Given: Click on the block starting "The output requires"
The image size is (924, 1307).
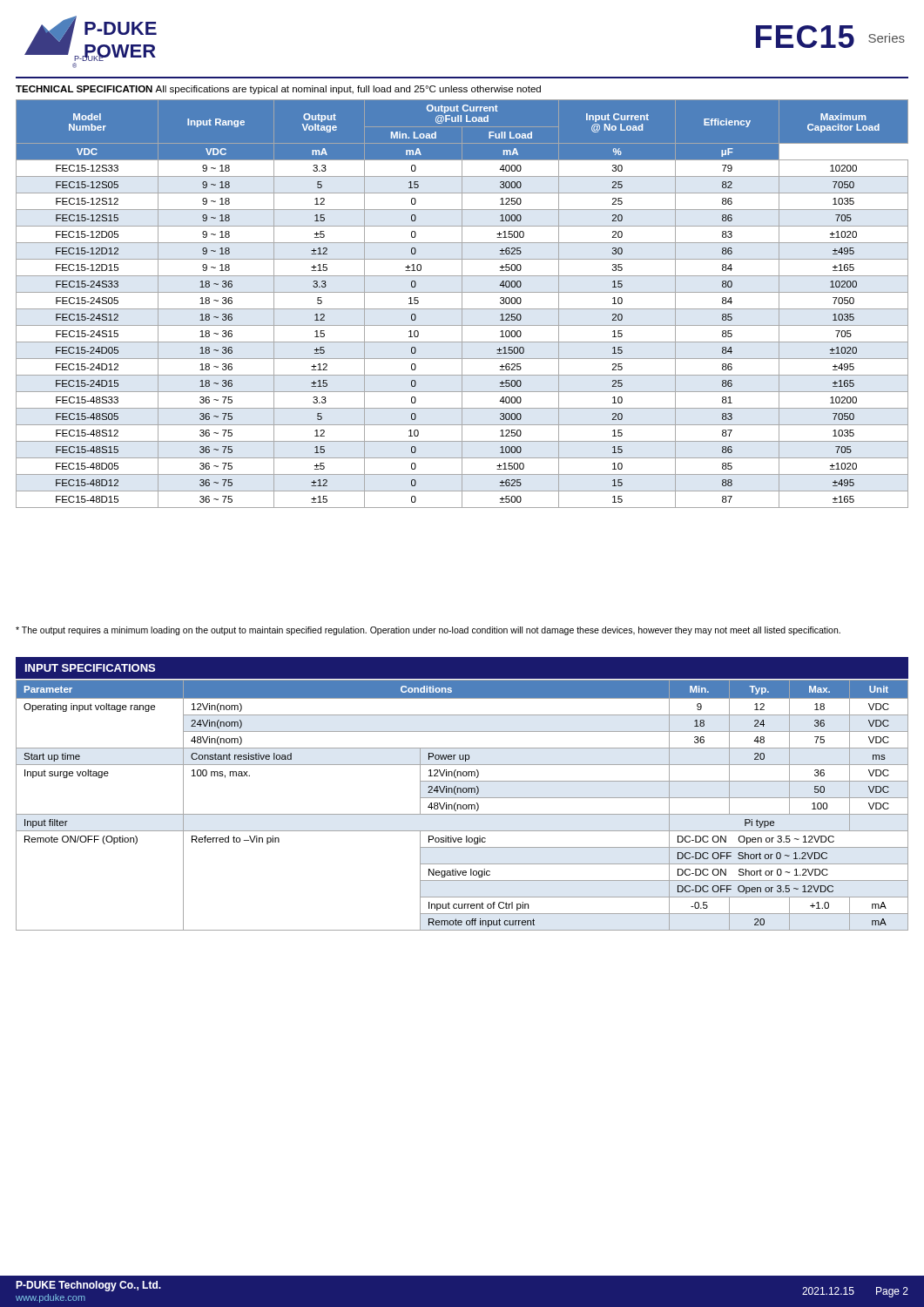Looking at the screenshot, I should pos(428,630).
